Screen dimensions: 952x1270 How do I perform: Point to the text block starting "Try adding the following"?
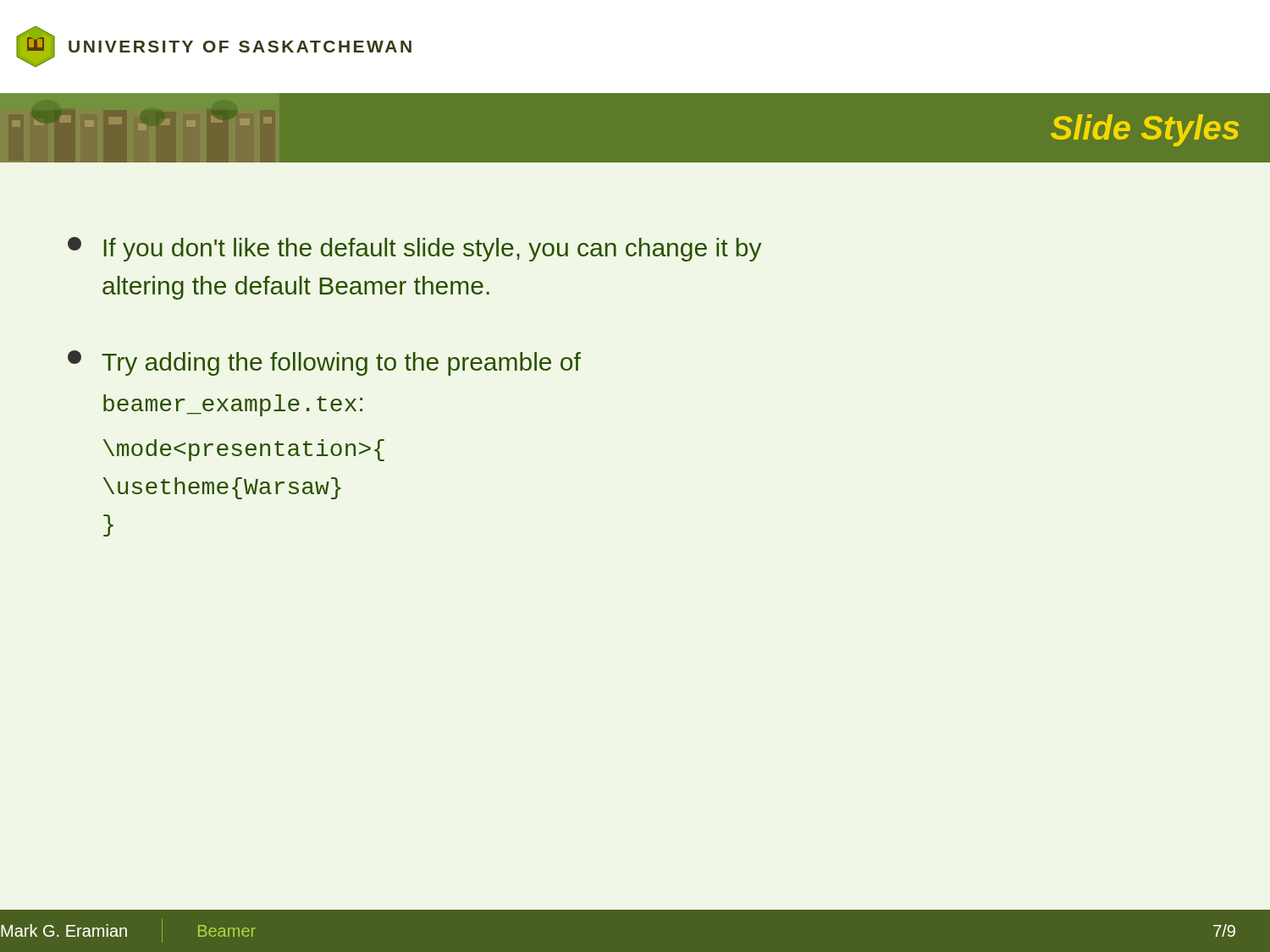point(324,443)
